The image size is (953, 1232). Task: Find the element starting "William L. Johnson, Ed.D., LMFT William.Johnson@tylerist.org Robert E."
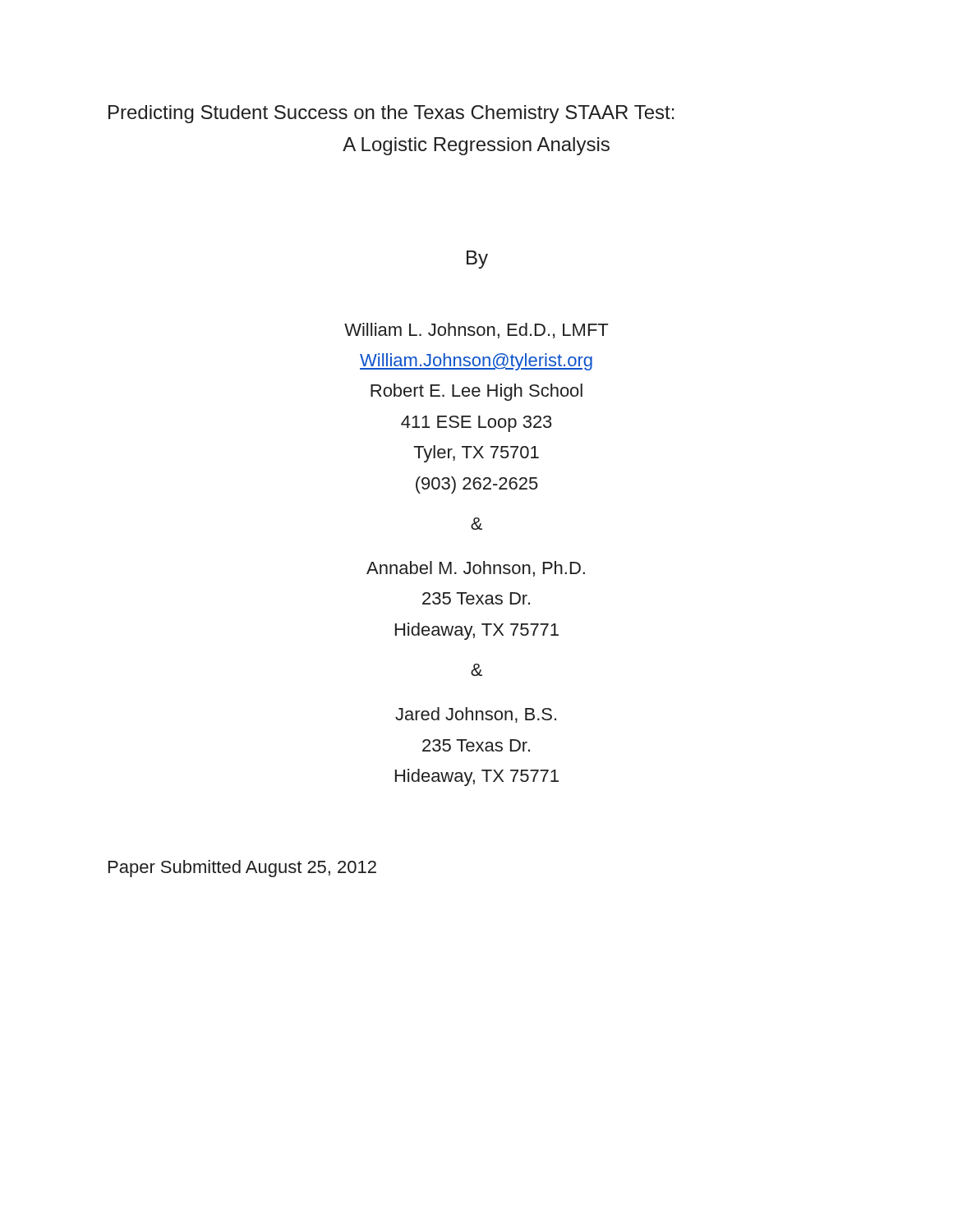(x=476, y=406)
